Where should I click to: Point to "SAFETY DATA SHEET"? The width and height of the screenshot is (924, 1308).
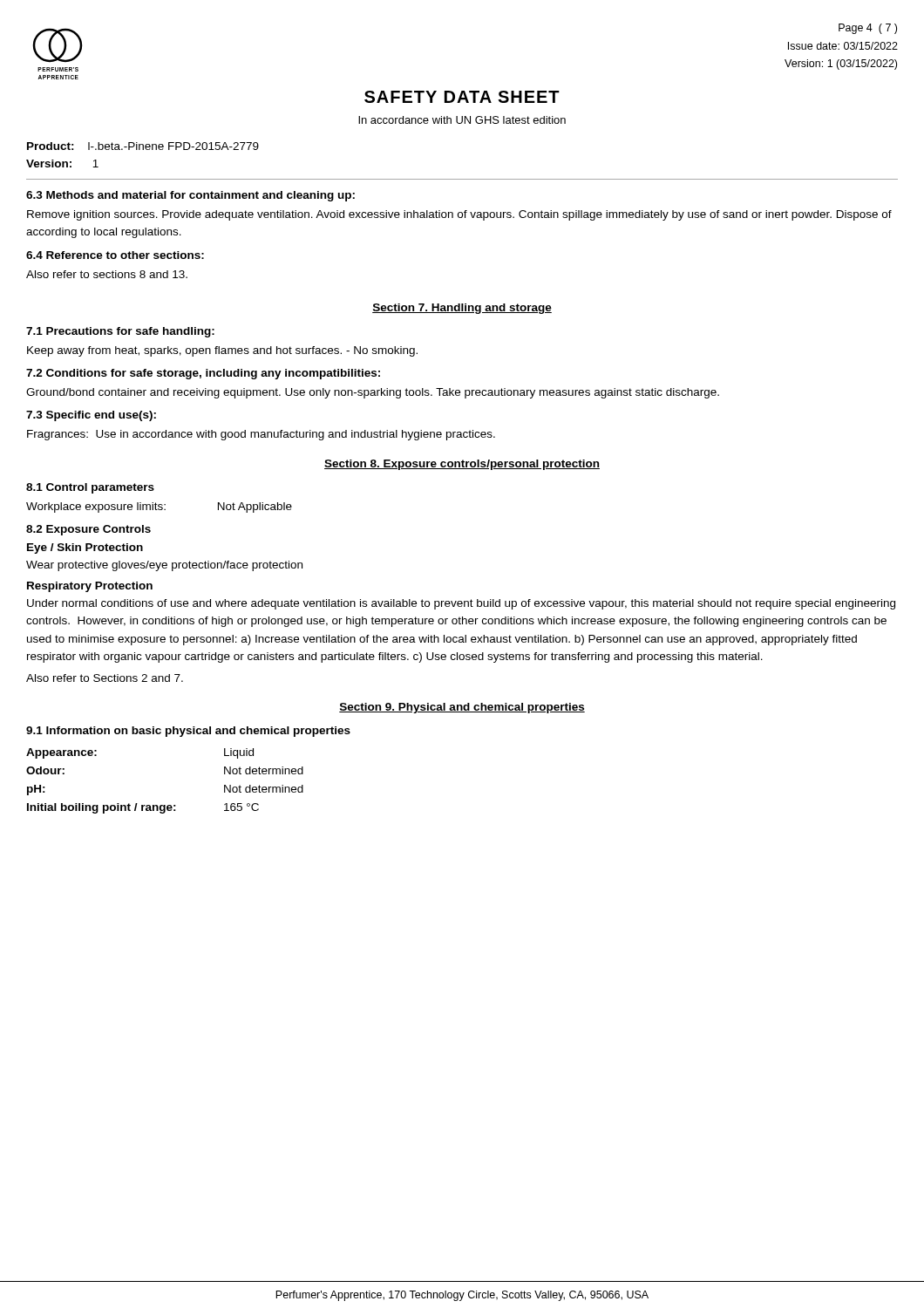[x=462, y=97]
